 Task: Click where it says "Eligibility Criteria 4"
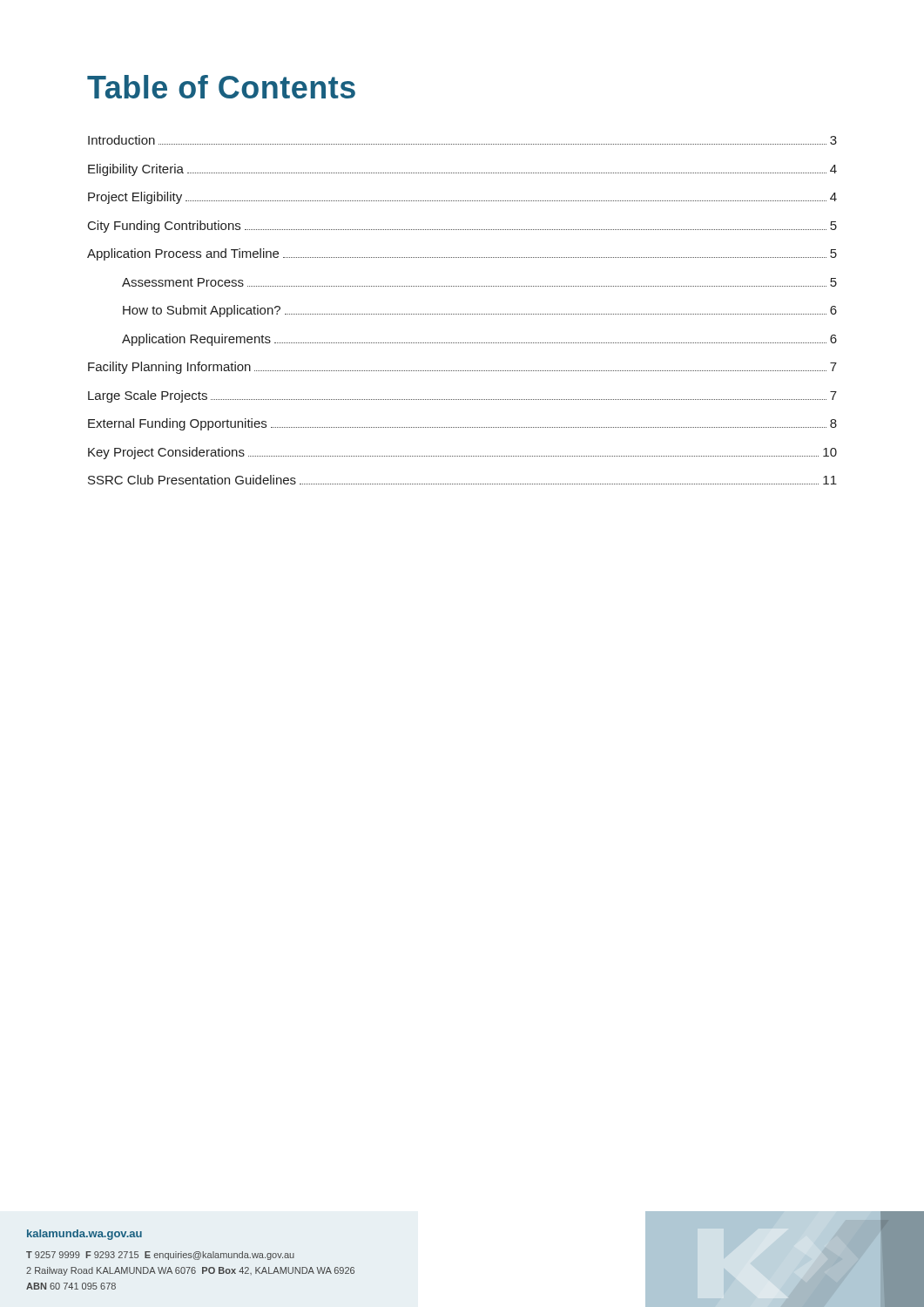pyautogui.click(x=462, y=169)
